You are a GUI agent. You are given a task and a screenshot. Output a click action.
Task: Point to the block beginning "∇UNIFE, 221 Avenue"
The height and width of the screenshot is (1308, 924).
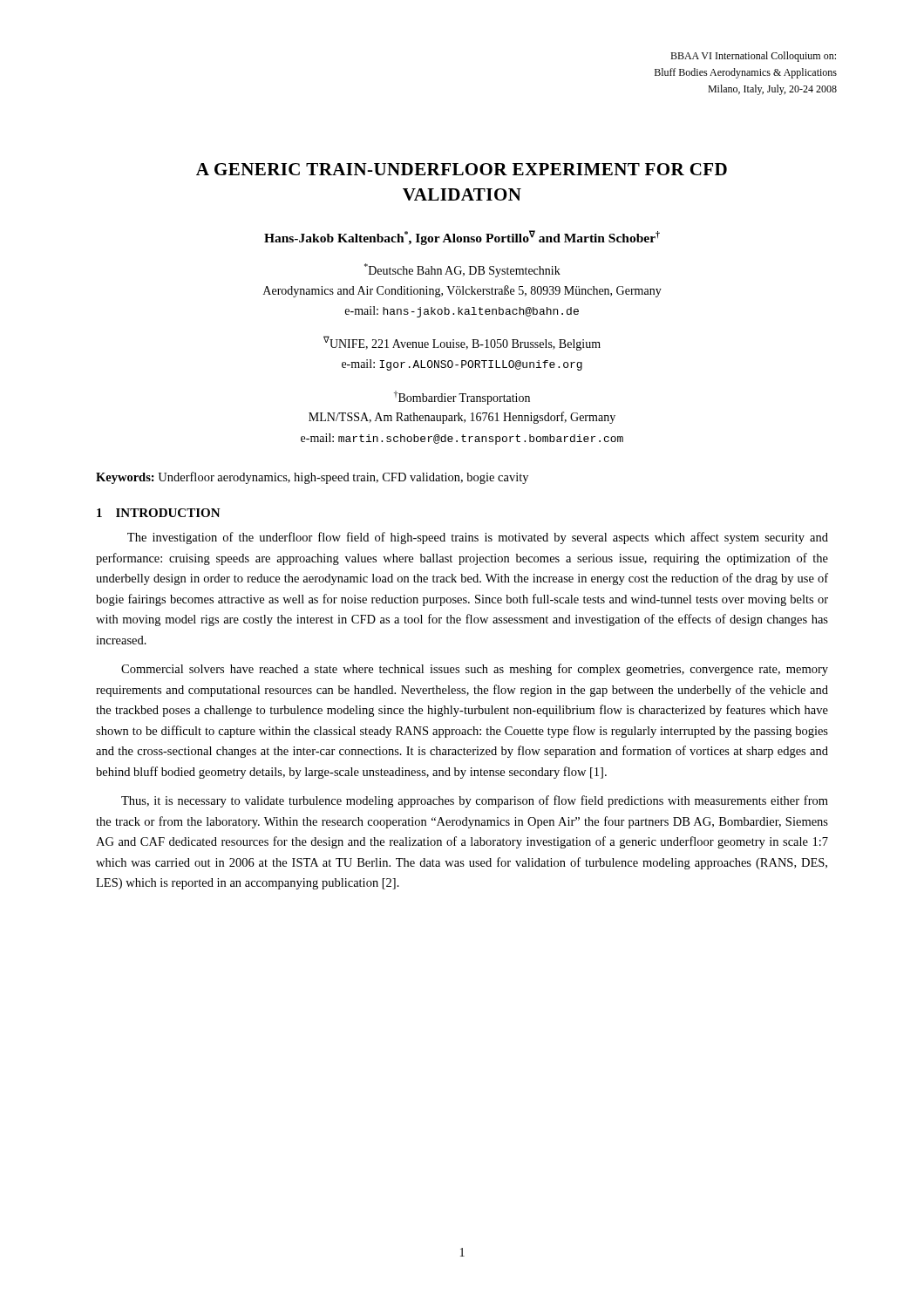[x=462, y=353]
